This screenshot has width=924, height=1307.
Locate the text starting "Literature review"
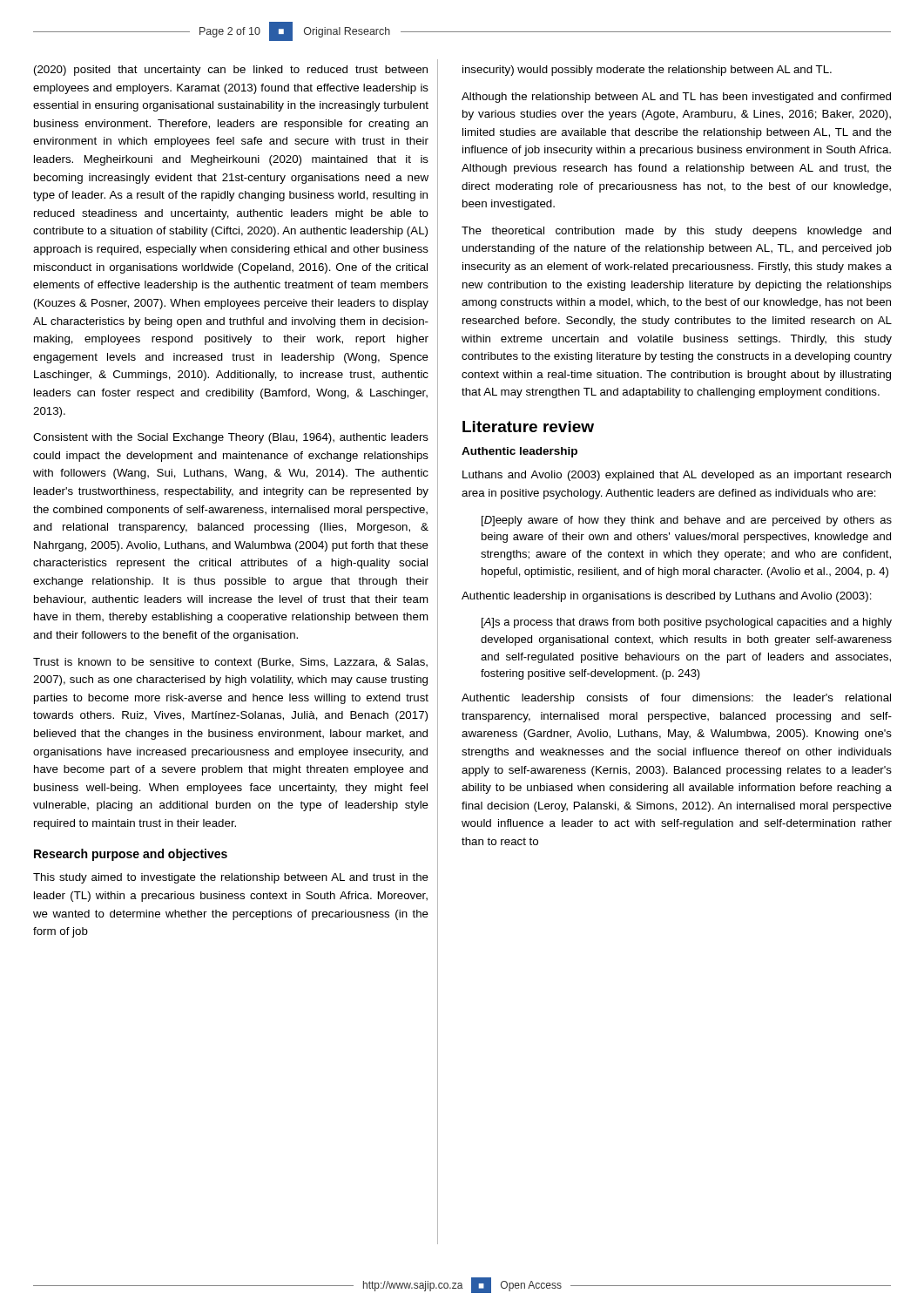528,427
